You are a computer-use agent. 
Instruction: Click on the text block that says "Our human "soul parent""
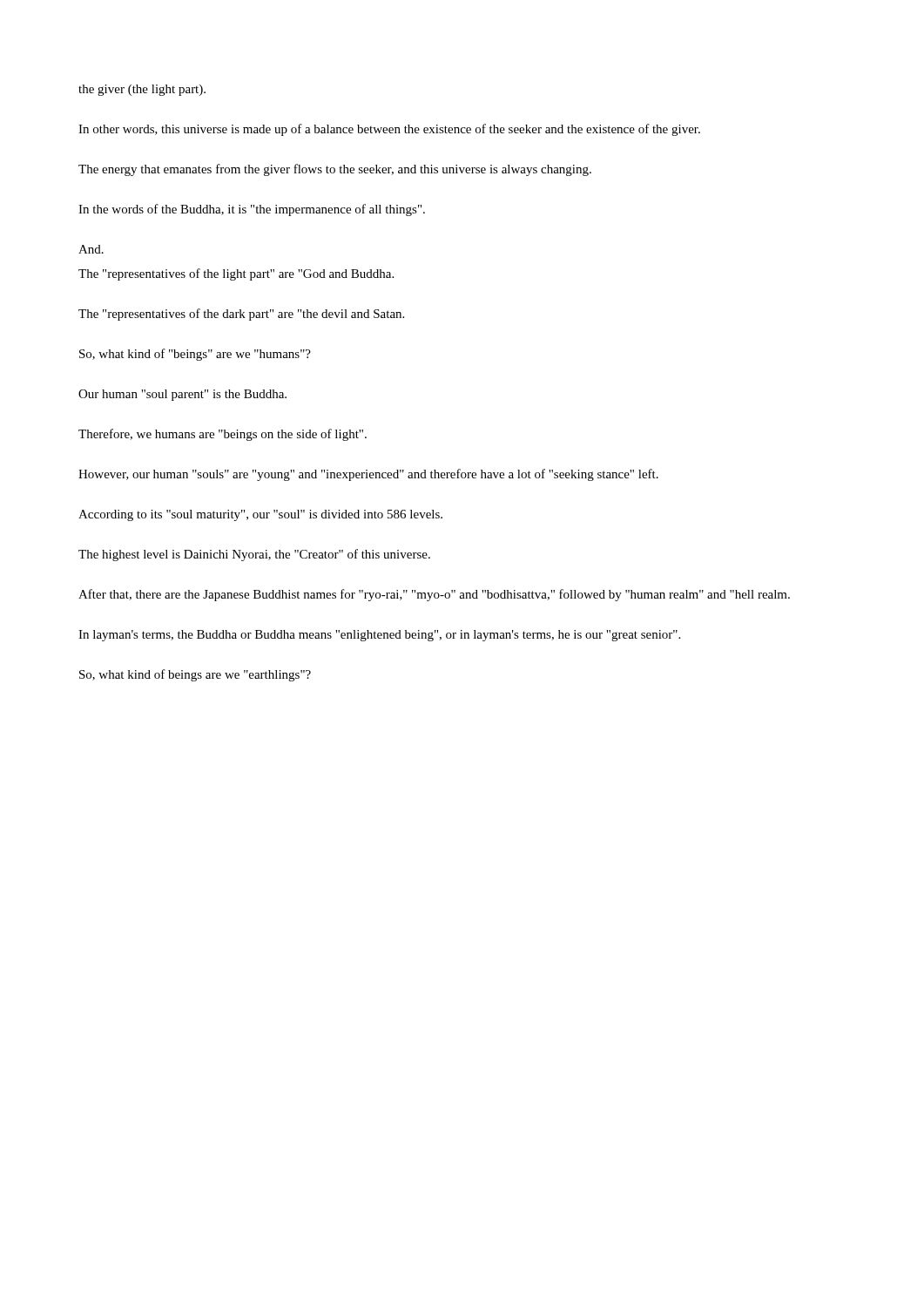click(x=183, y=394)
